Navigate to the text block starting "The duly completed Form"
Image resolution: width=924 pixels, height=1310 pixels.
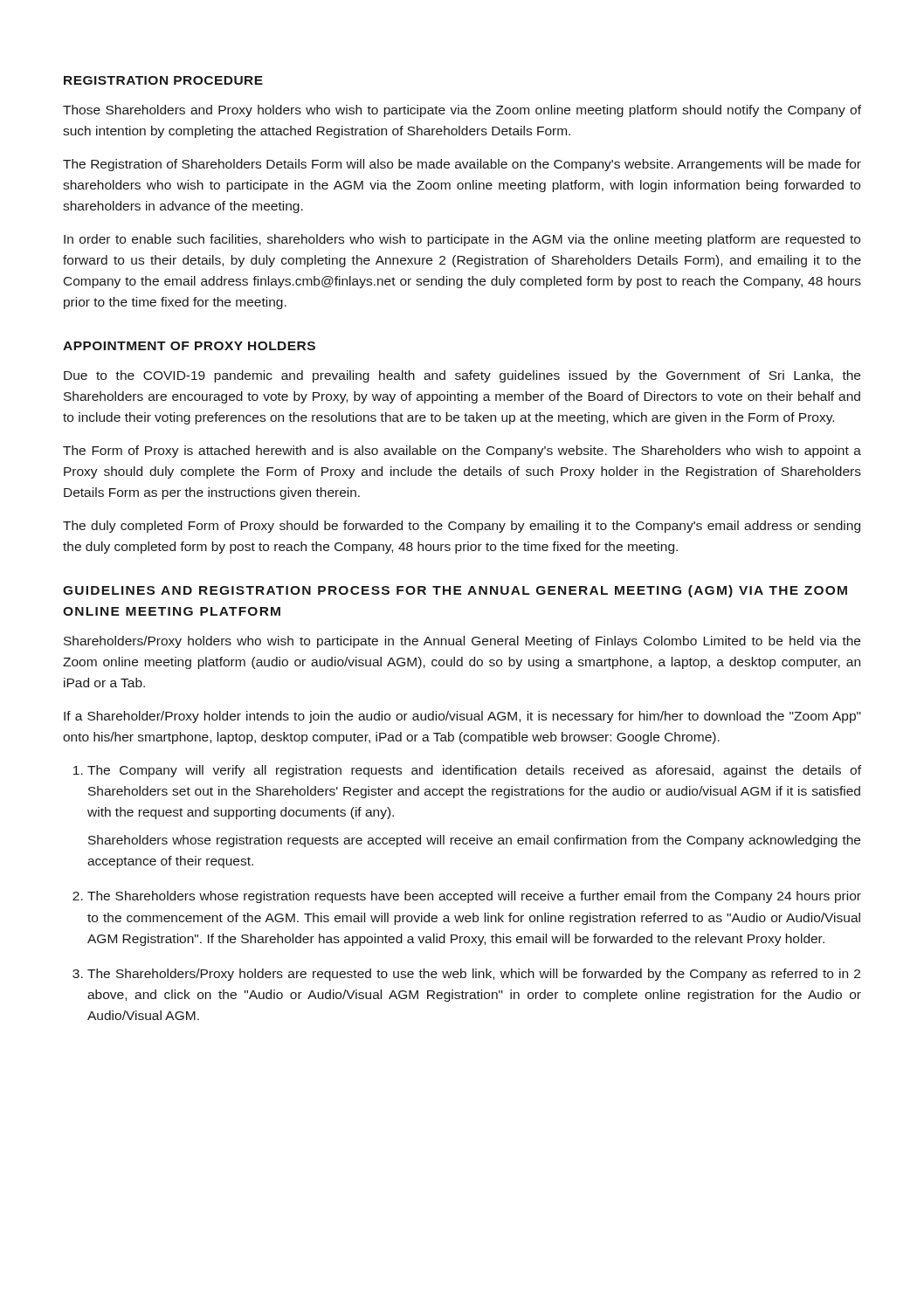(x=462, y=536)
